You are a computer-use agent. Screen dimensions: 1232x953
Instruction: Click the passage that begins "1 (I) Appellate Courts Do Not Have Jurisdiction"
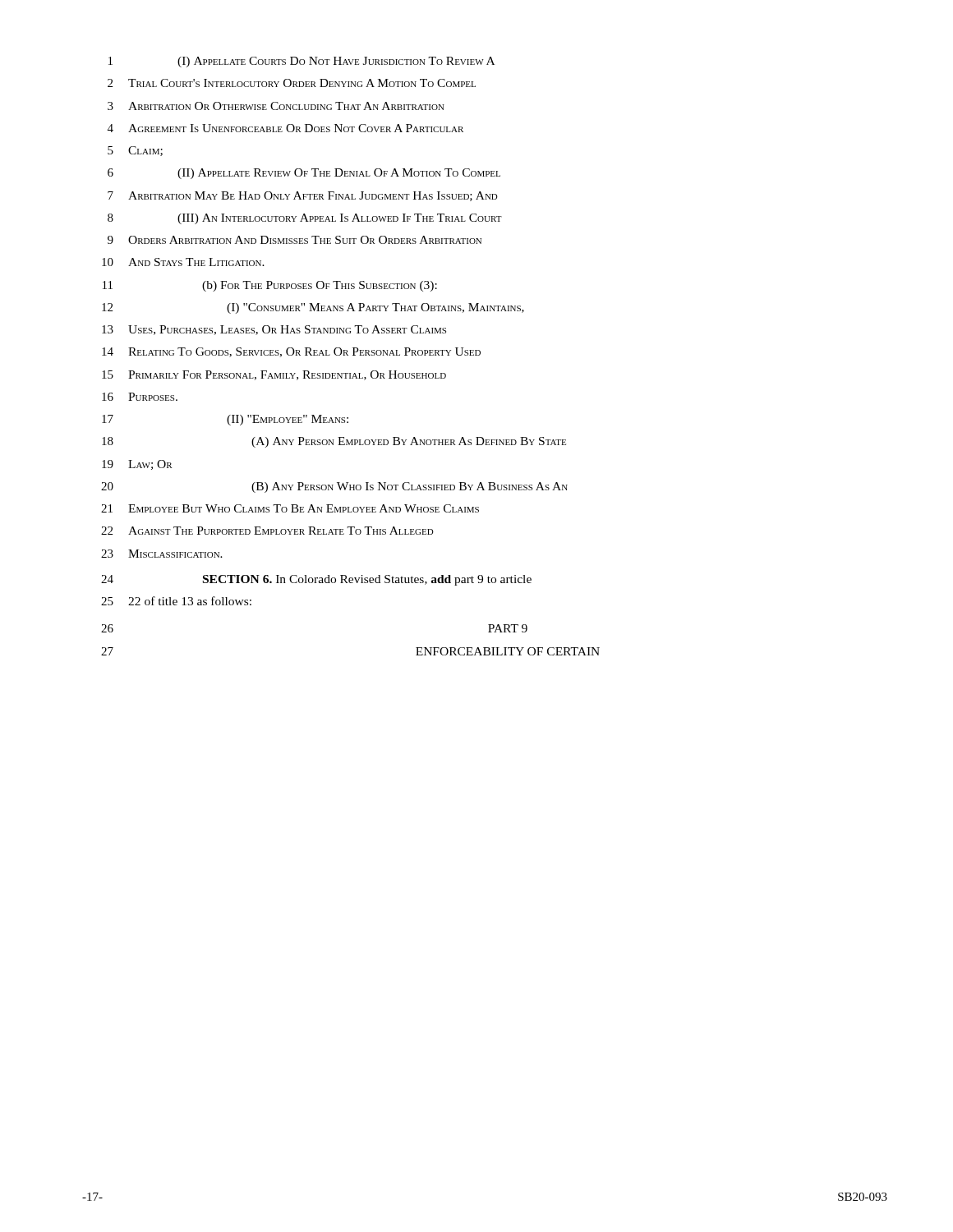point(485,60)
